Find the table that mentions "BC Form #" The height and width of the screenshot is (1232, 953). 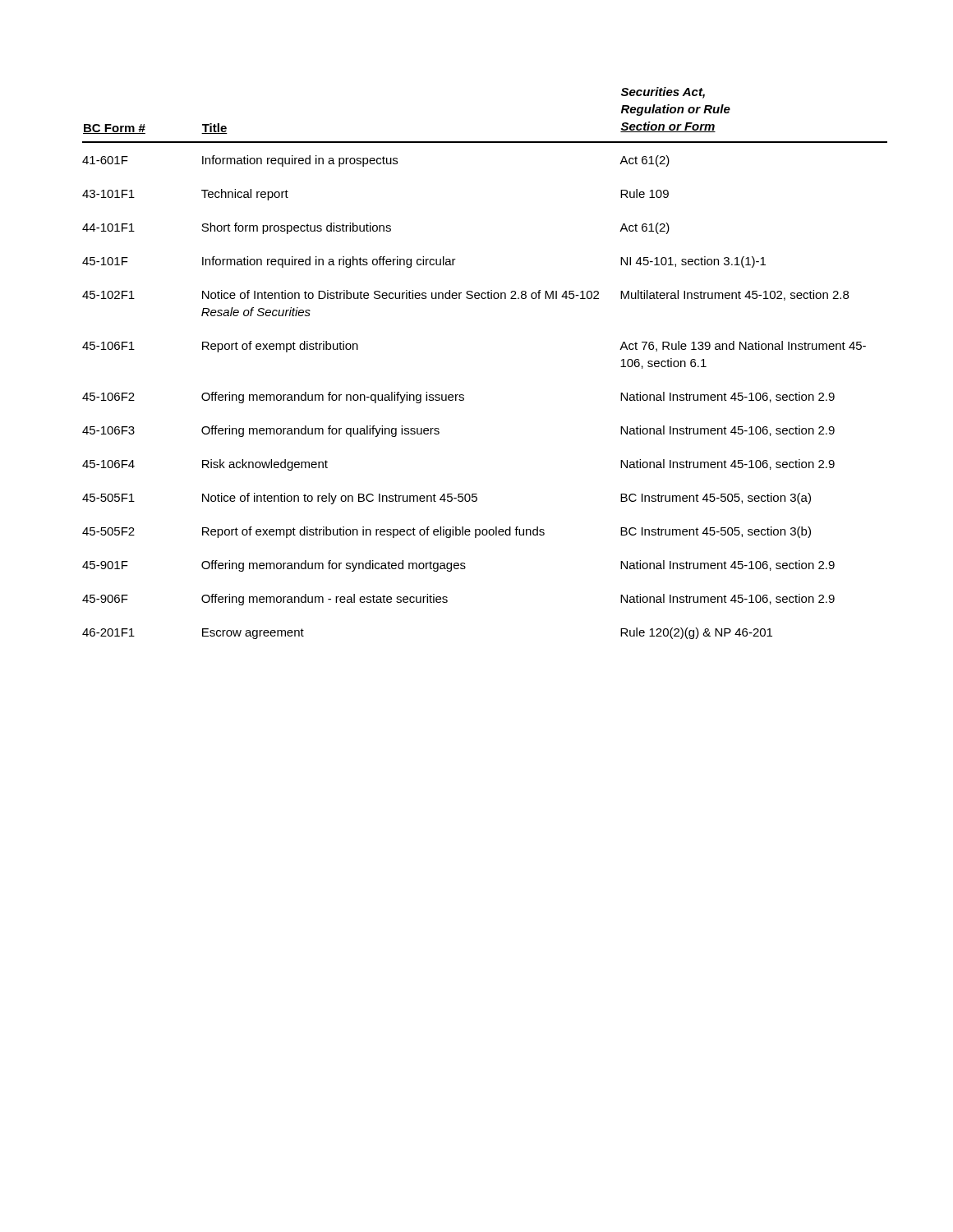tap(485, 366)
